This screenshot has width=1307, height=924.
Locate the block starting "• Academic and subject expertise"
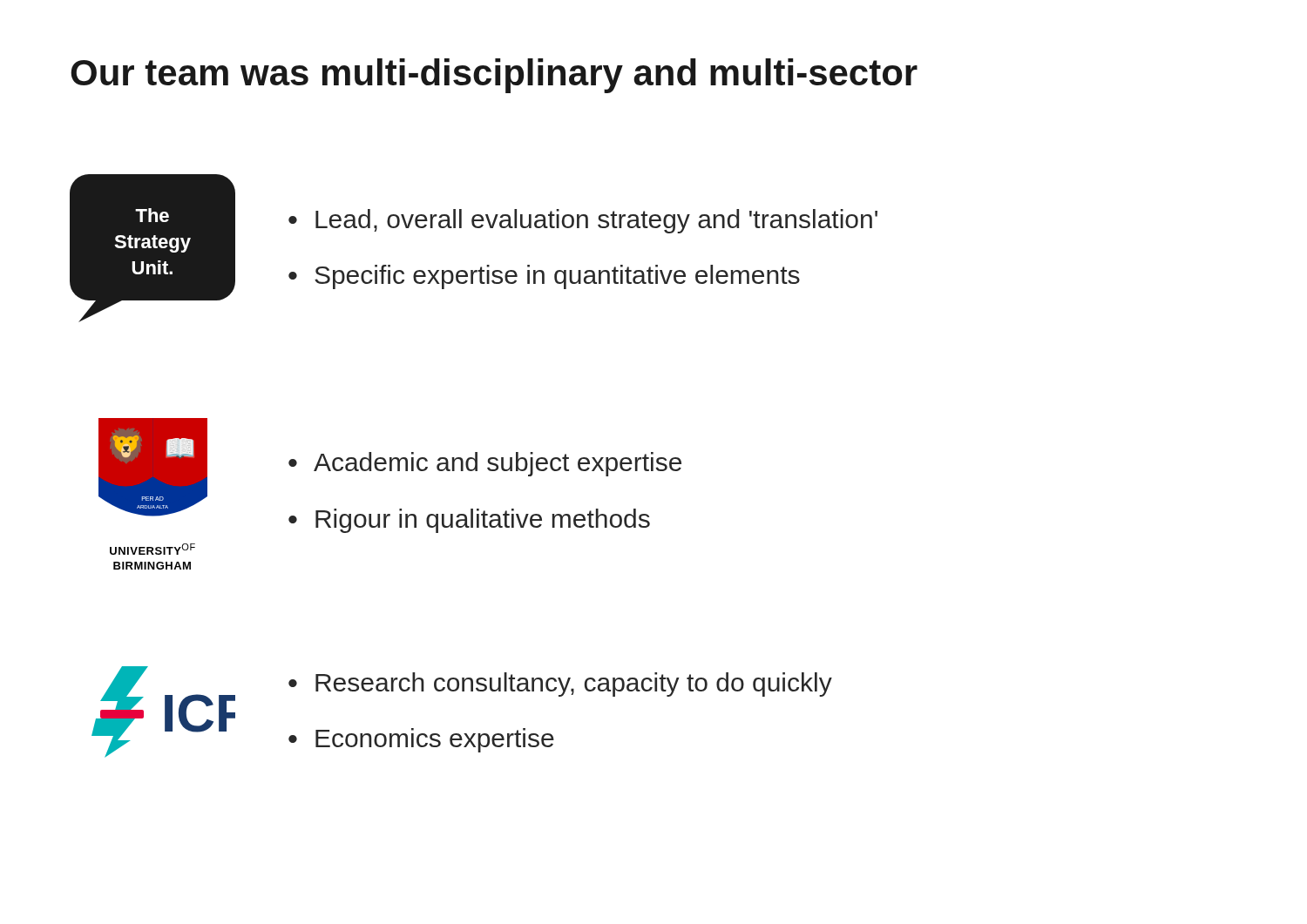[485, 464]
